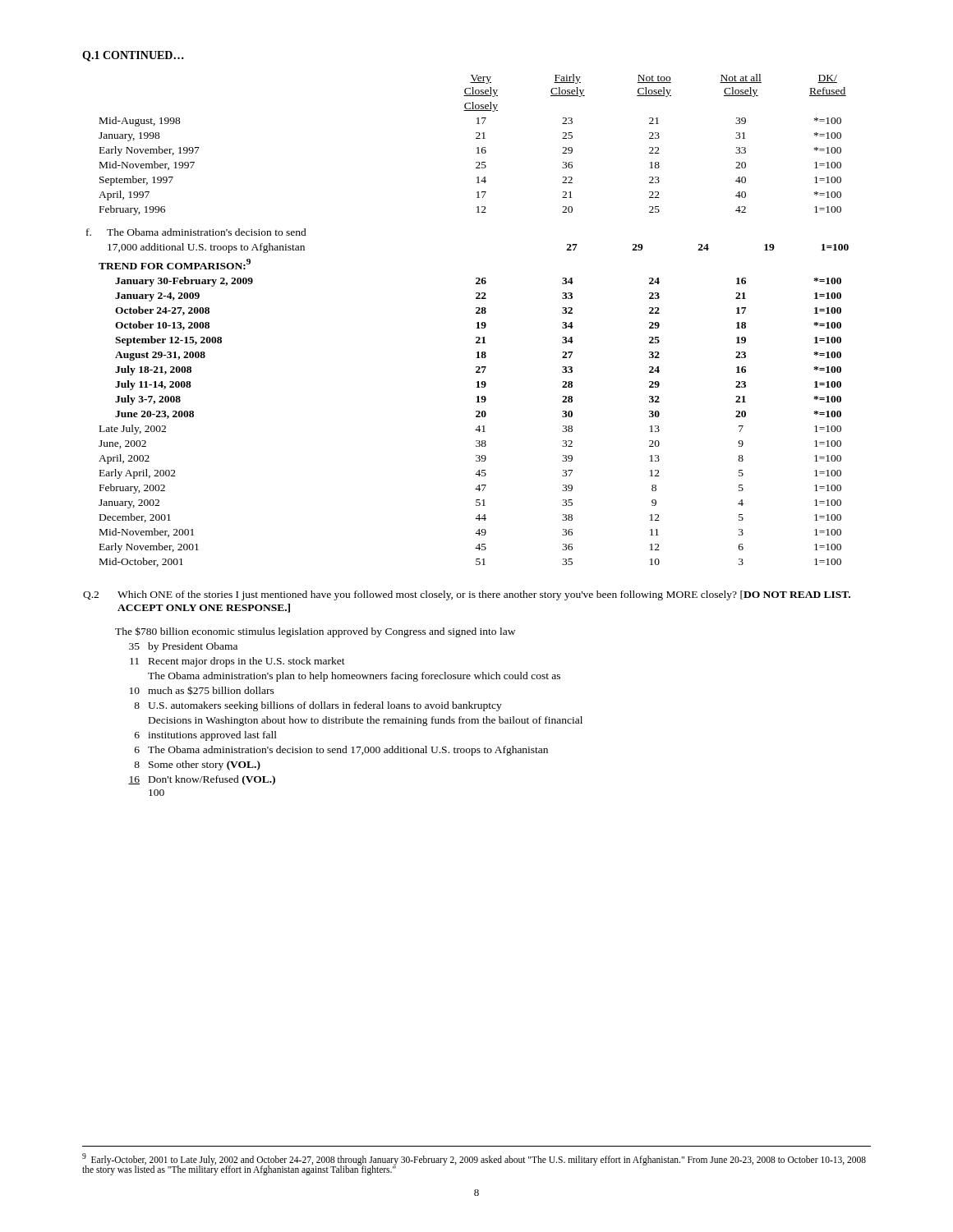This screenshot has height=1232, width=953.
Task: Navigate to the region starting "8Some other story (VOL.)"
Action: (x=188, y=764)
